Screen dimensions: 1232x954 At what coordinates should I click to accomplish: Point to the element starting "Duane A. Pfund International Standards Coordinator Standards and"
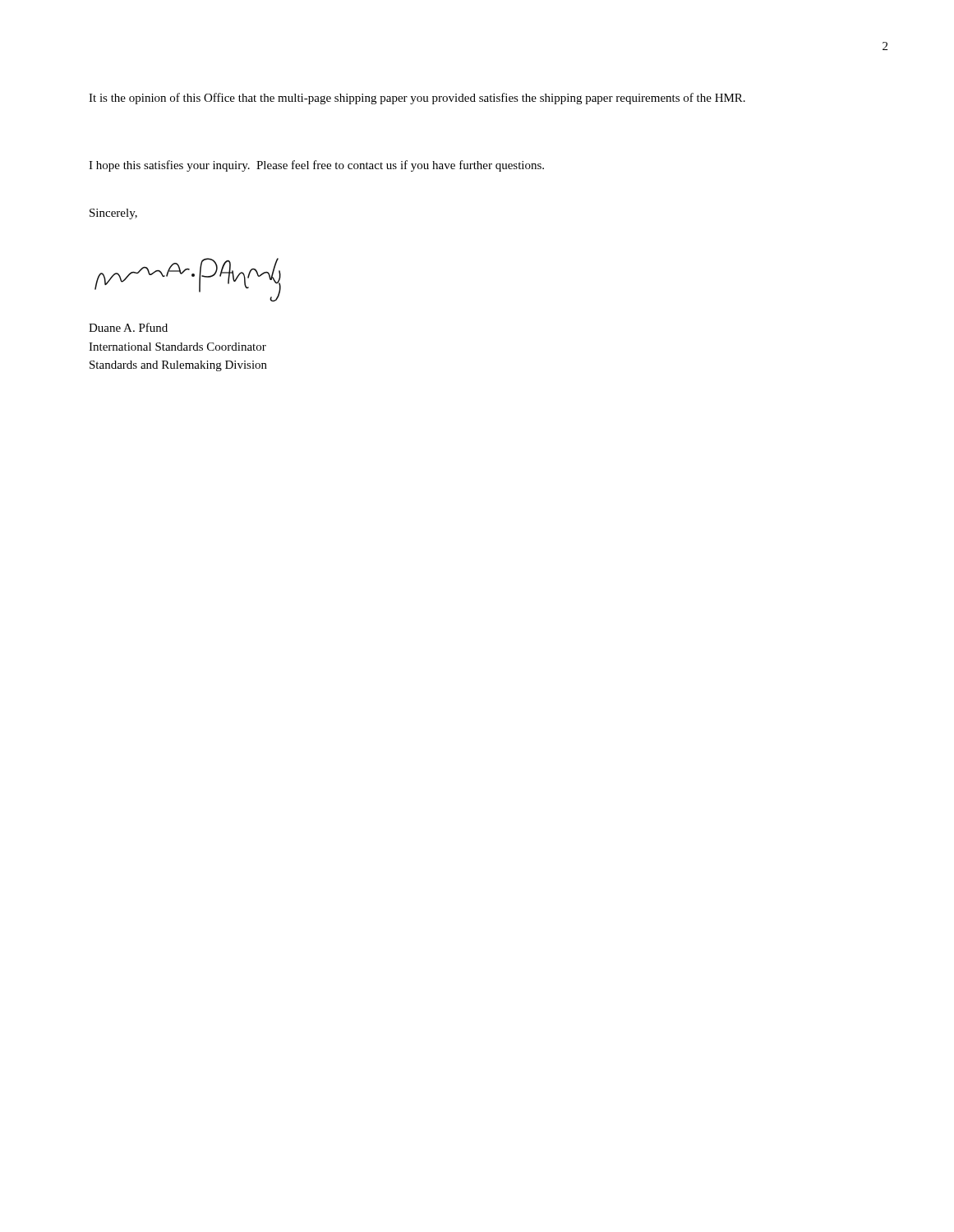178,346
